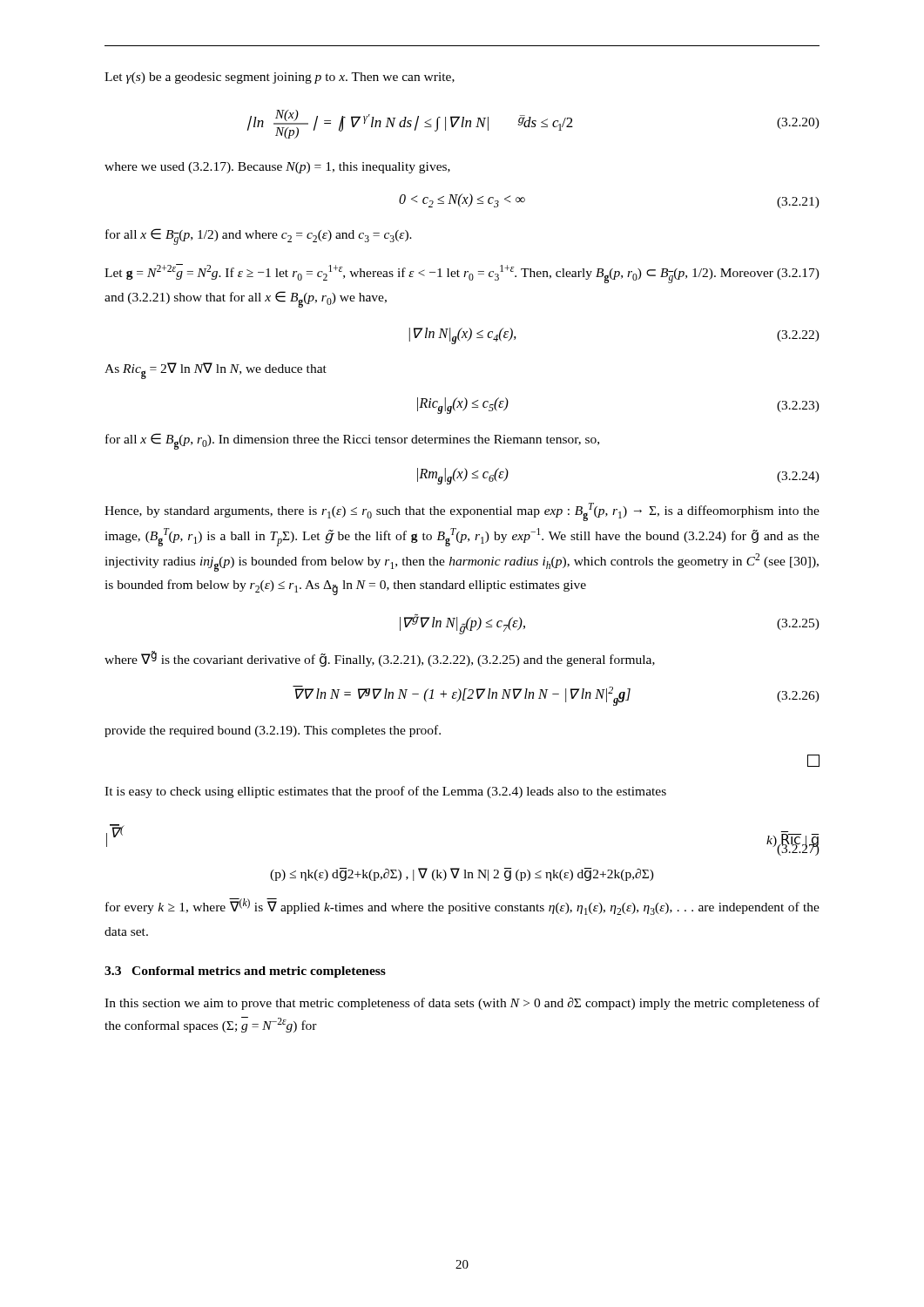Click on the region starting "provide the required"
Image resolution: width=924 pixels, height=1307 pixels.
point(273,731)
